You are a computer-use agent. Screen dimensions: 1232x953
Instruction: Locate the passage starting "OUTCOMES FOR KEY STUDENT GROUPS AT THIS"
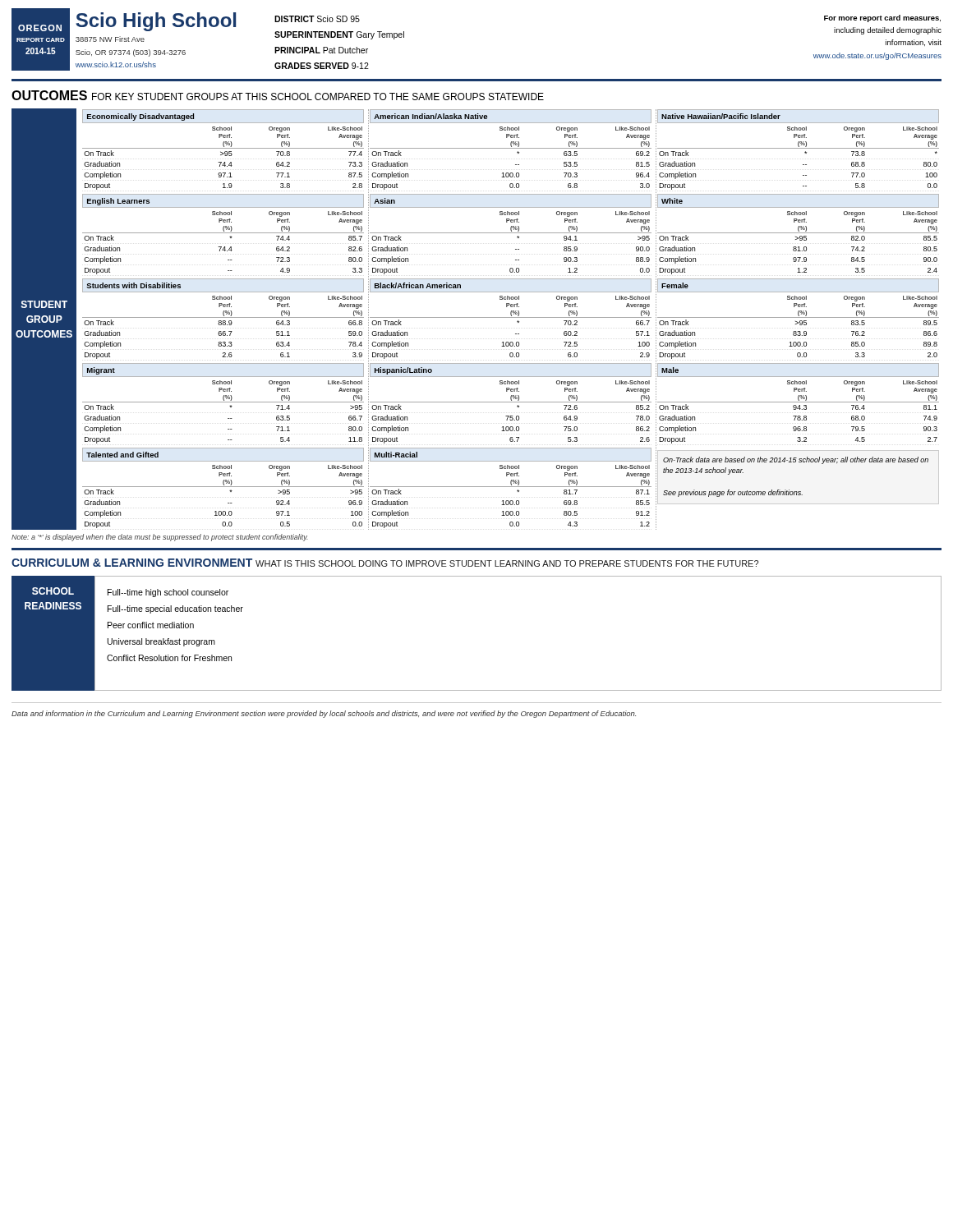click(x=278, y=95)
